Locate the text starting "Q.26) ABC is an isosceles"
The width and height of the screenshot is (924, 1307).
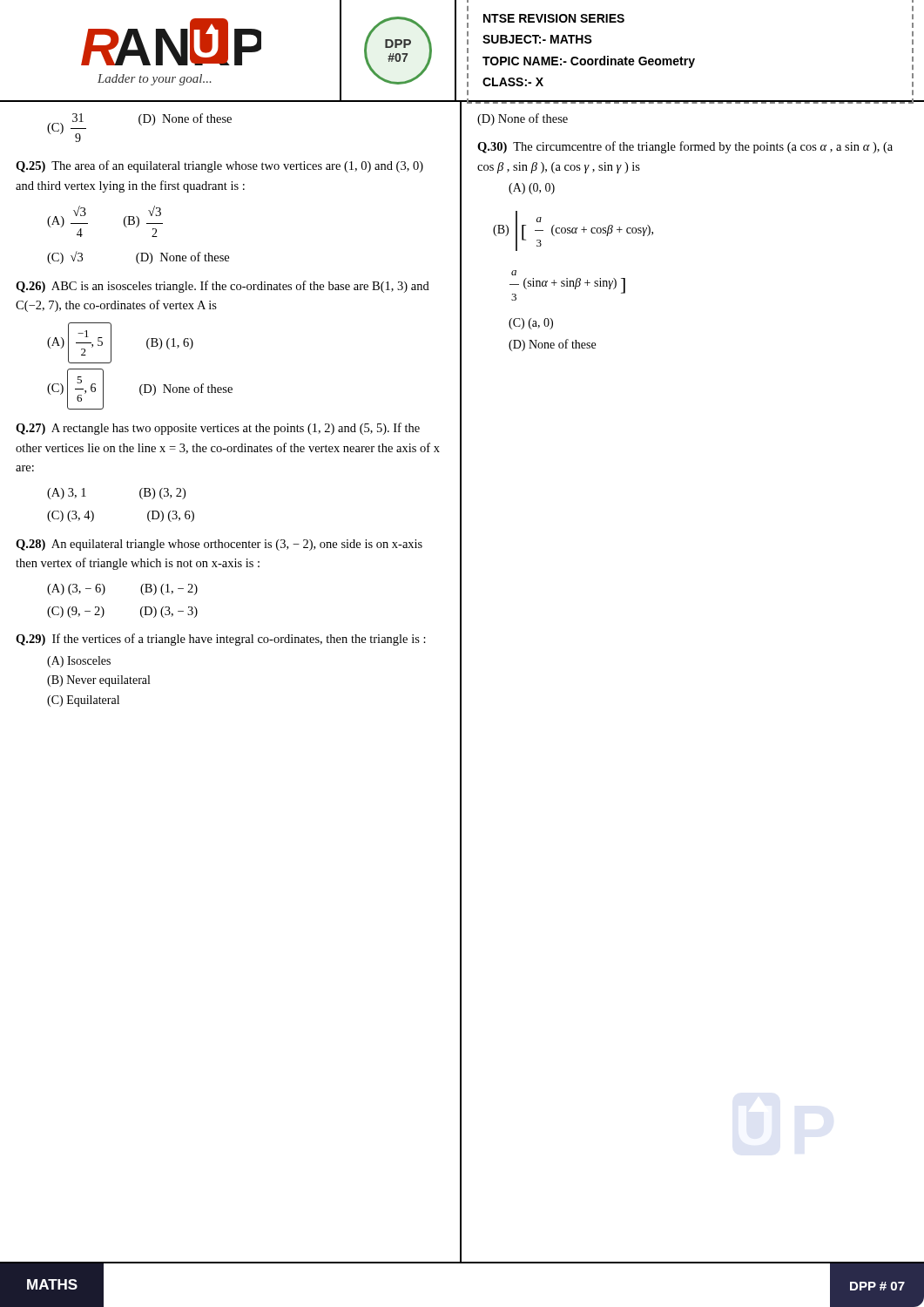[223, 287]
